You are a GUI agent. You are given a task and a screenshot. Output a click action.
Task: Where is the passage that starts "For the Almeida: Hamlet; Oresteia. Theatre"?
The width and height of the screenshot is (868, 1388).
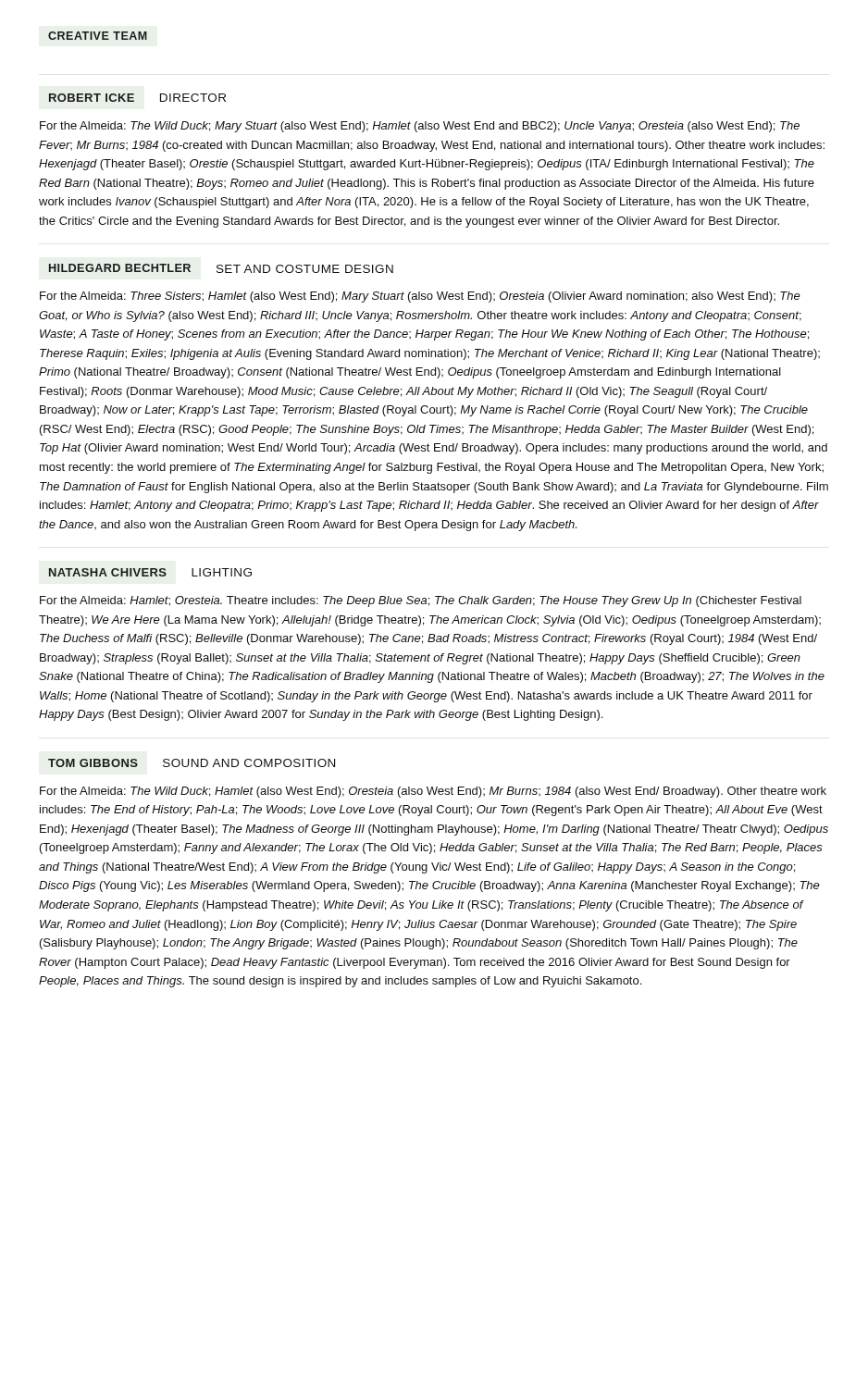(432, 657)
